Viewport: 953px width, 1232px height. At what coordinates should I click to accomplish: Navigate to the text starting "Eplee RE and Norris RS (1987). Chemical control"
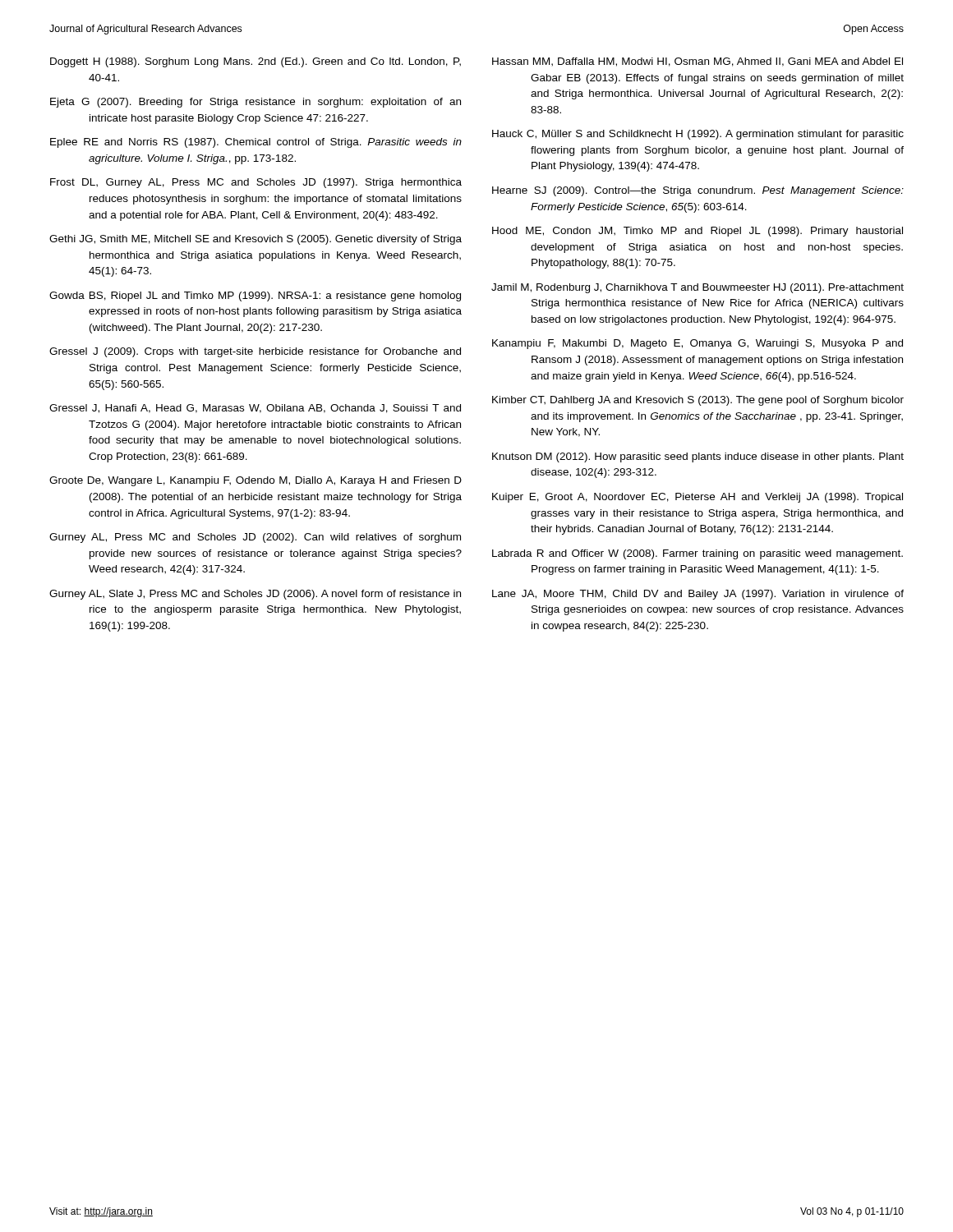255,150
